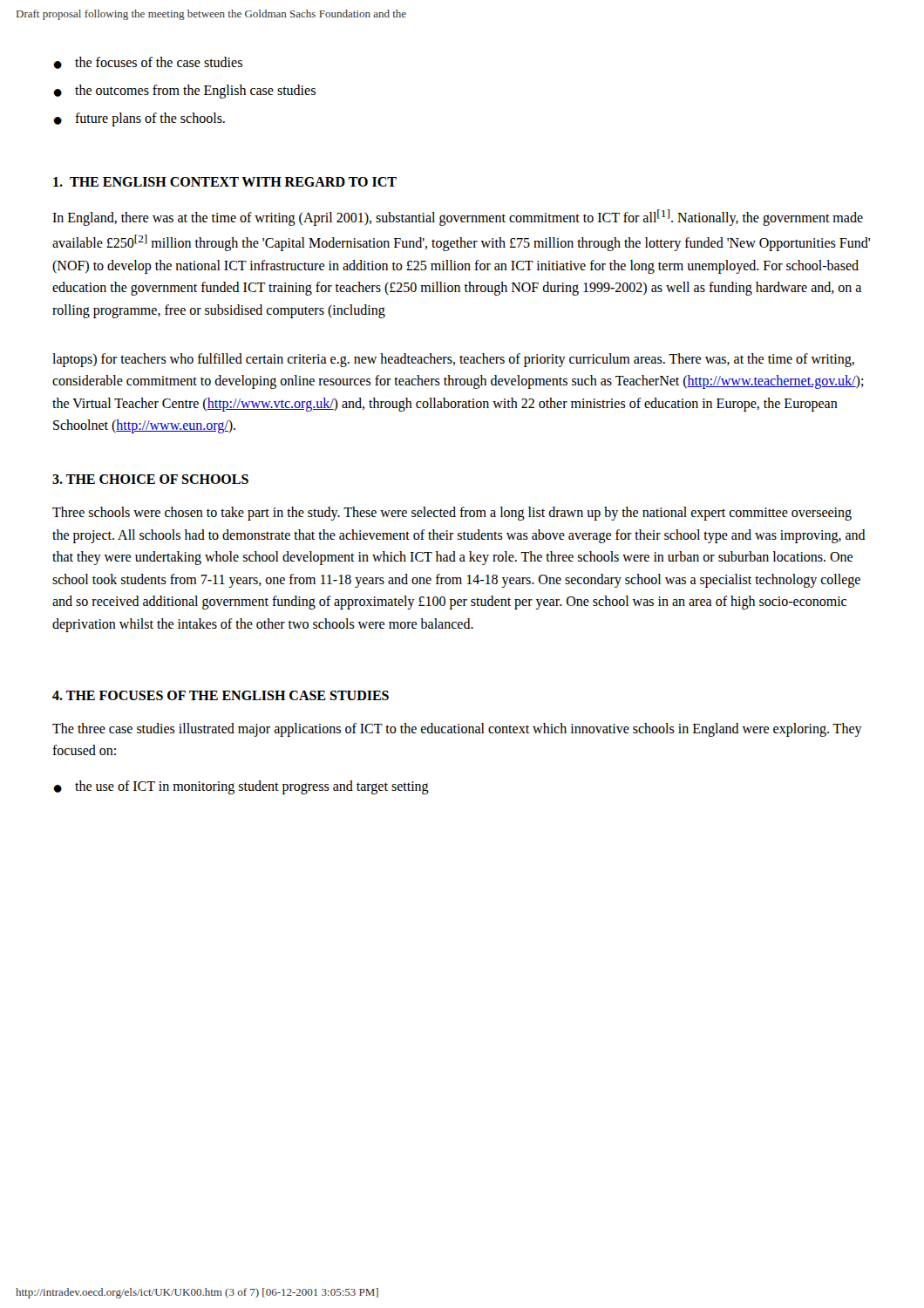Find the section header that says "3. THE CHOICE OF SCHOOLS"
The height and width of the screenshot is (1308, 924).
[x=151, y=479]
